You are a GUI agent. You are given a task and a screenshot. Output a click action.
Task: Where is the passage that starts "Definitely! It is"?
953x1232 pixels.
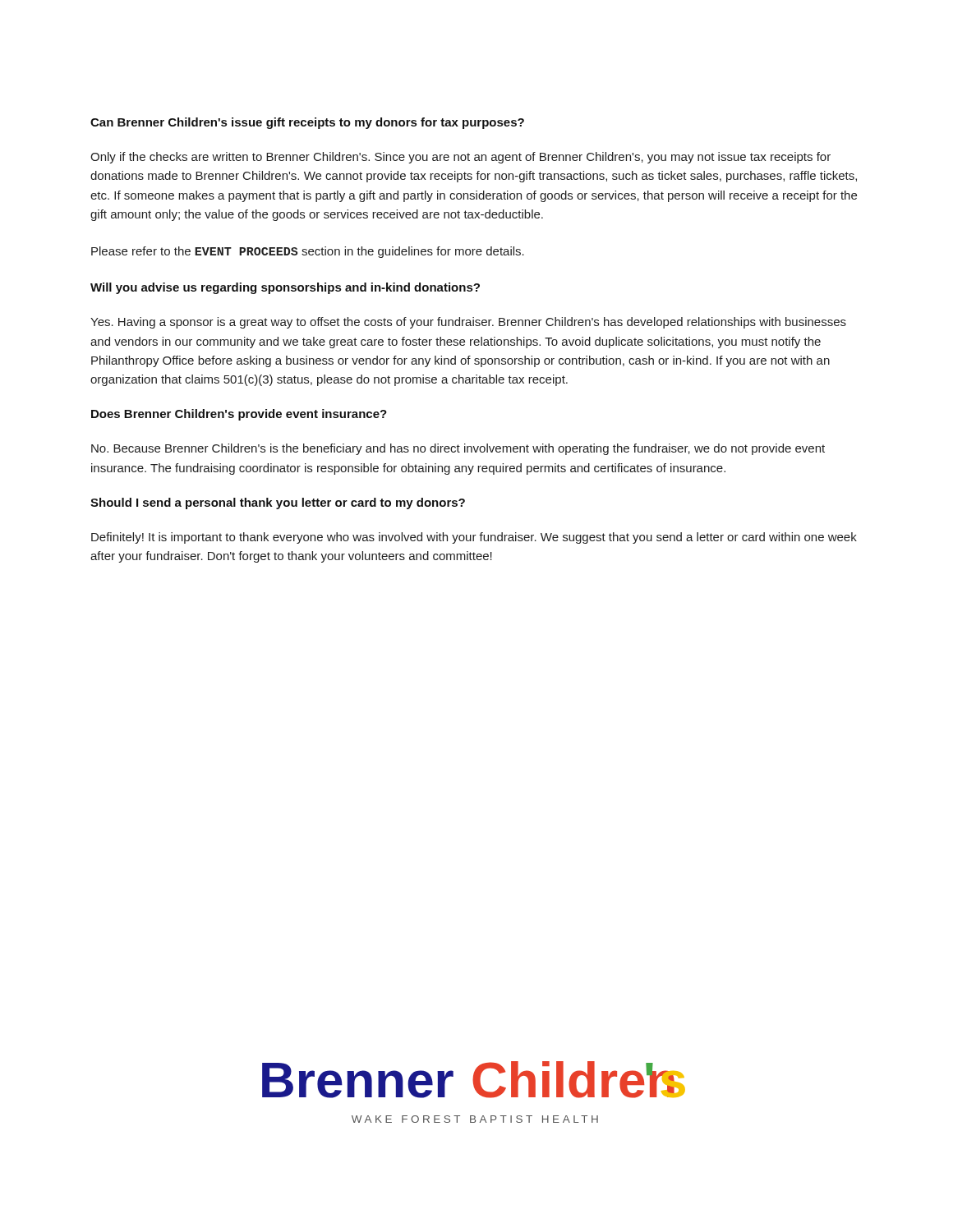coord(476,546)
